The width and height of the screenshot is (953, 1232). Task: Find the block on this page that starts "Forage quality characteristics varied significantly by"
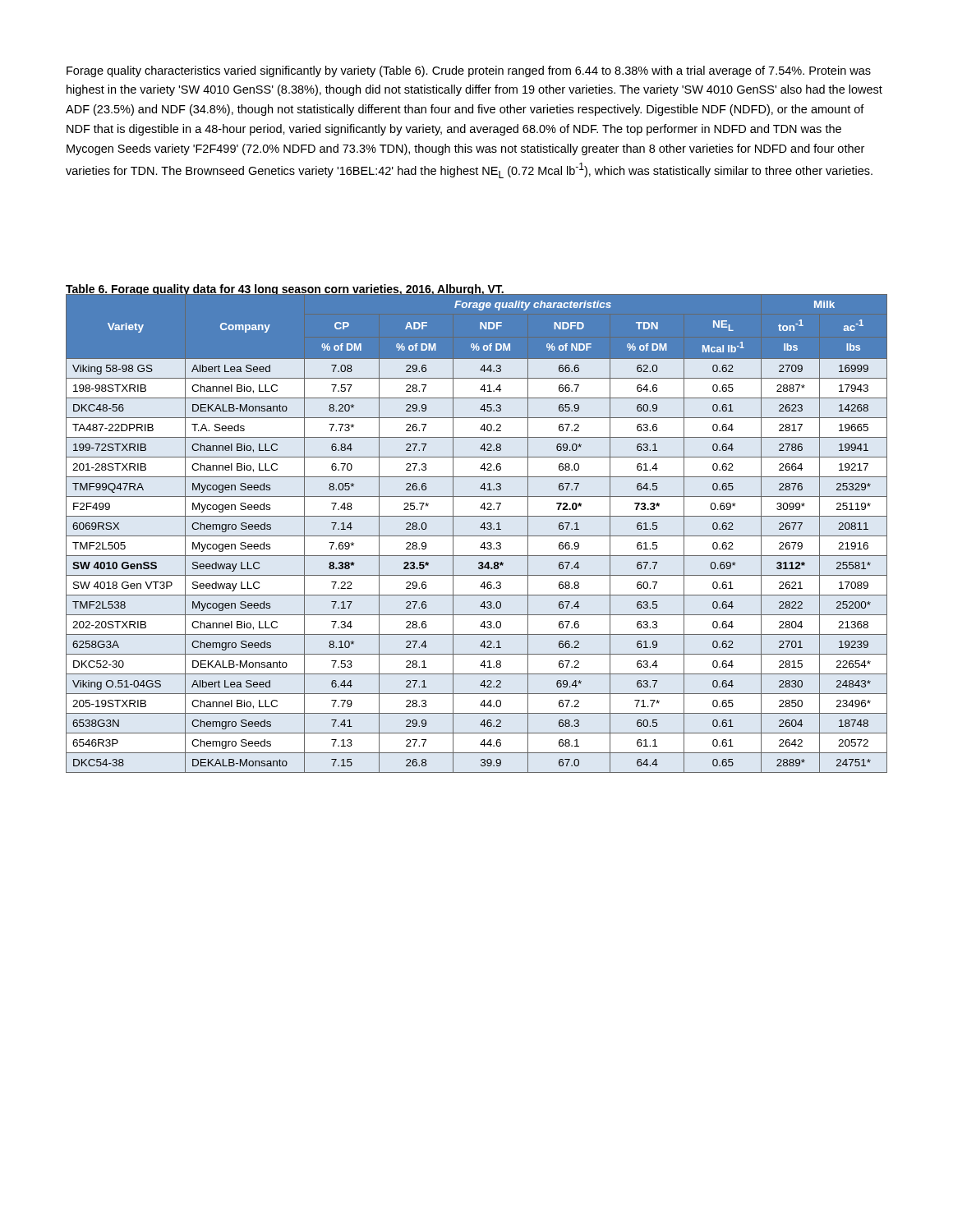(476, 123)
